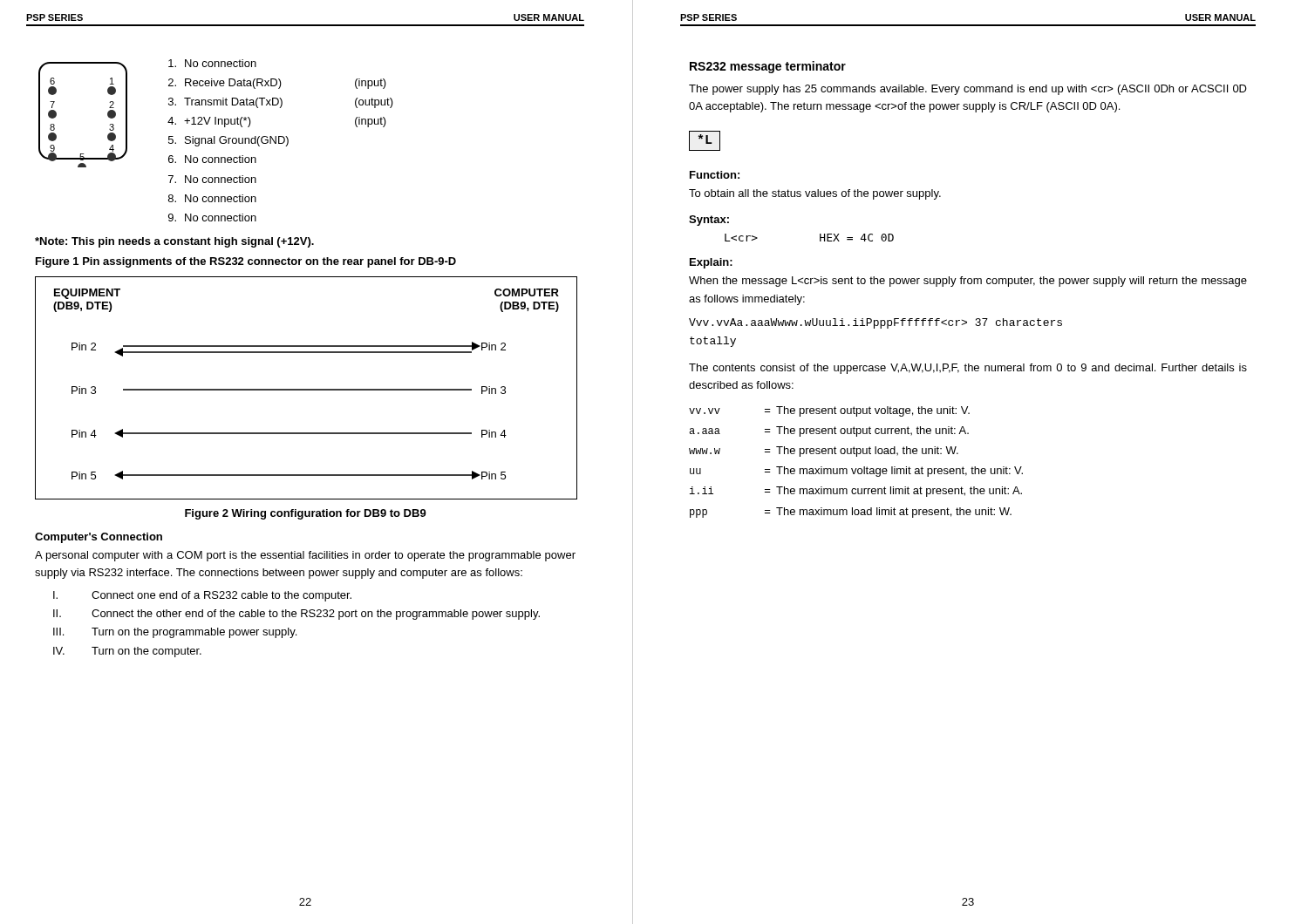
Task: Point to "L HEX = 4C 0D"
Action: 809,238
